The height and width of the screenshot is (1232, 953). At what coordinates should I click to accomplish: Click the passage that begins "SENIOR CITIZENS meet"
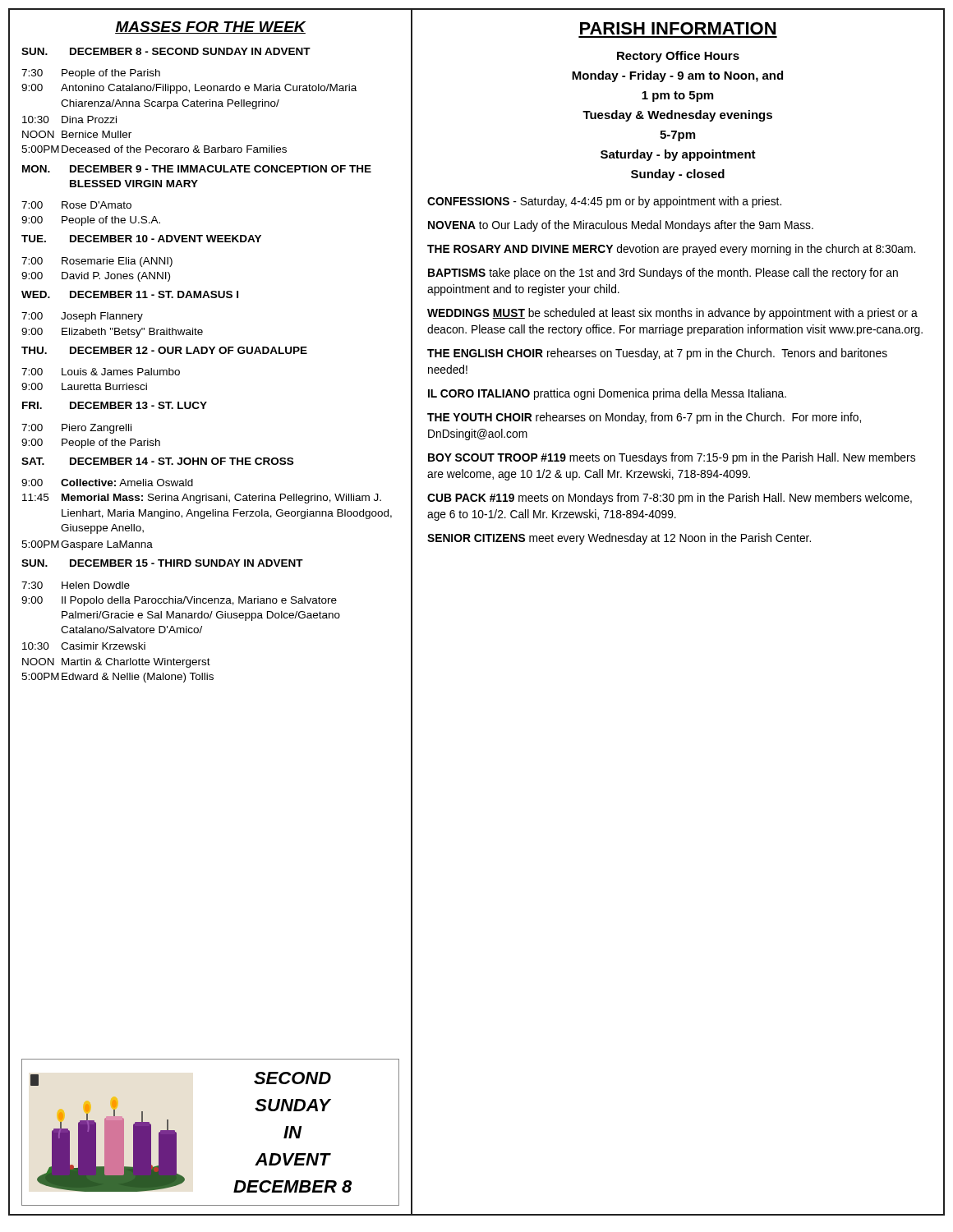click(620, 538)
